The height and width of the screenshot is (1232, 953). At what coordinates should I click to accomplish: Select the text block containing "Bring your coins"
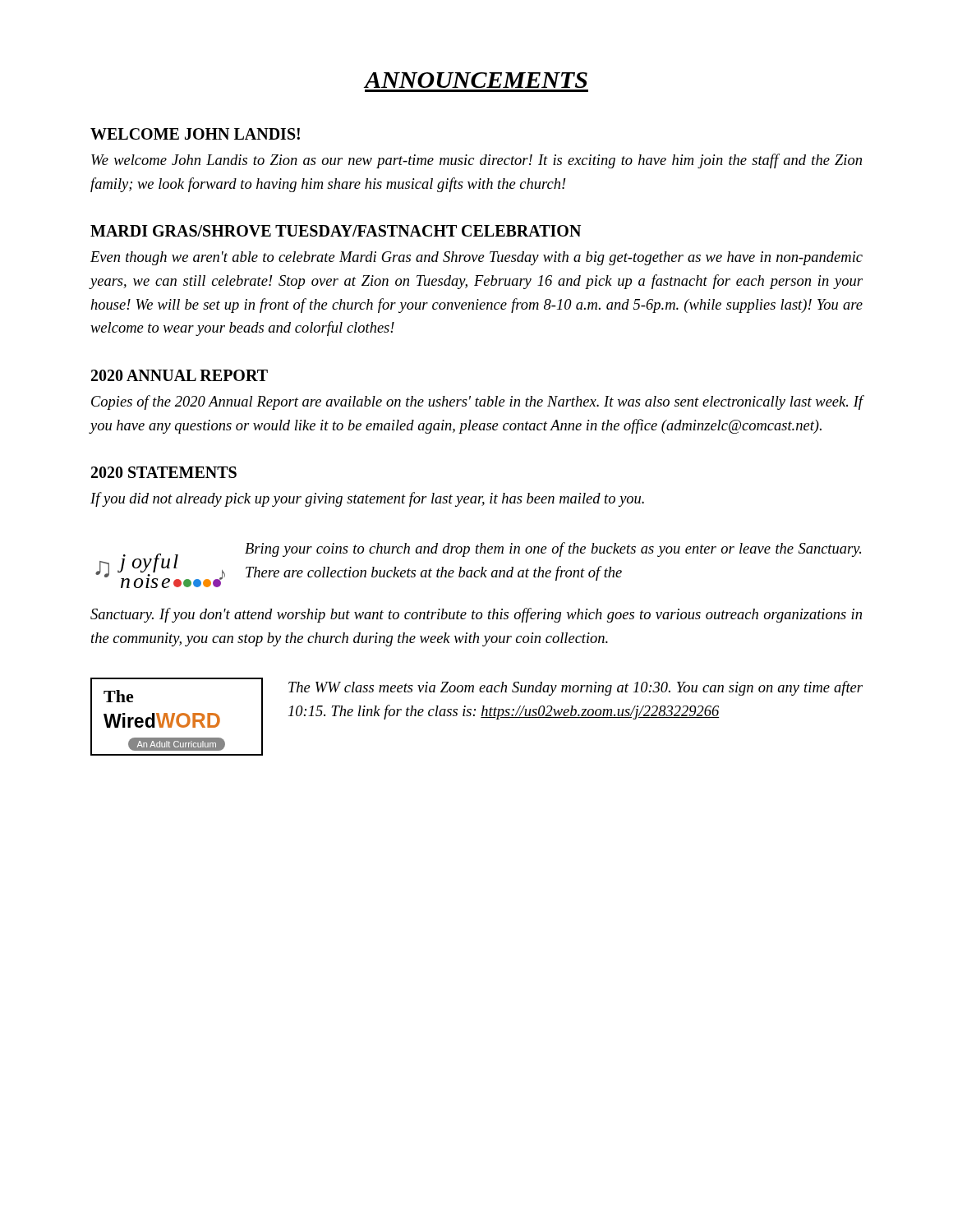(554, 560)
